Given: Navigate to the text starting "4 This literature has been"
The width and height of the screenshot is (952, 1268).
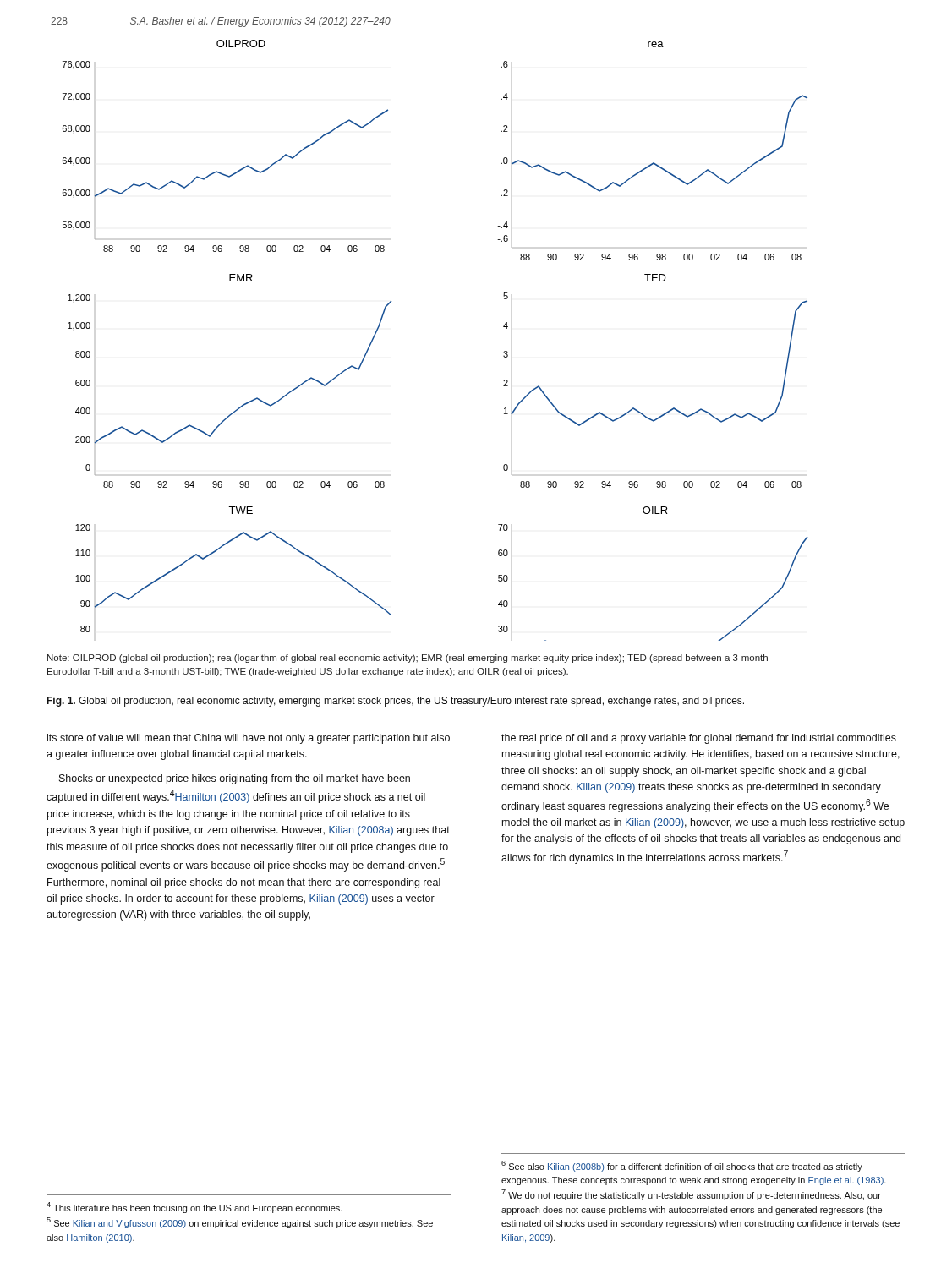Looking at the screenshot, I should pos(240,1221).
